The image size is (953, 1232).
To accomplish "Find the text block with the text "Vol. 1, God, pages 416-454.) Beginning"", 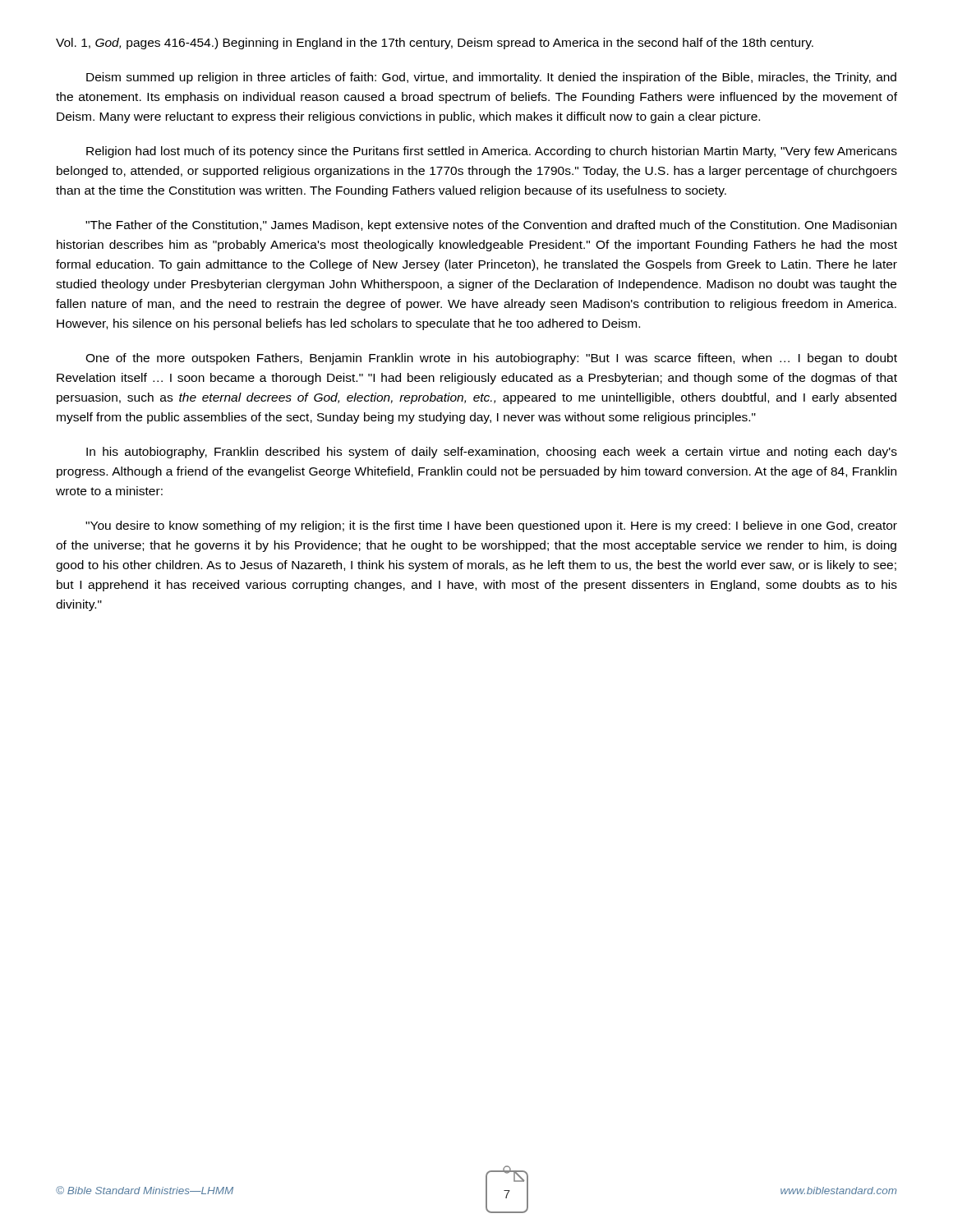I will click(x=435, y=42).
